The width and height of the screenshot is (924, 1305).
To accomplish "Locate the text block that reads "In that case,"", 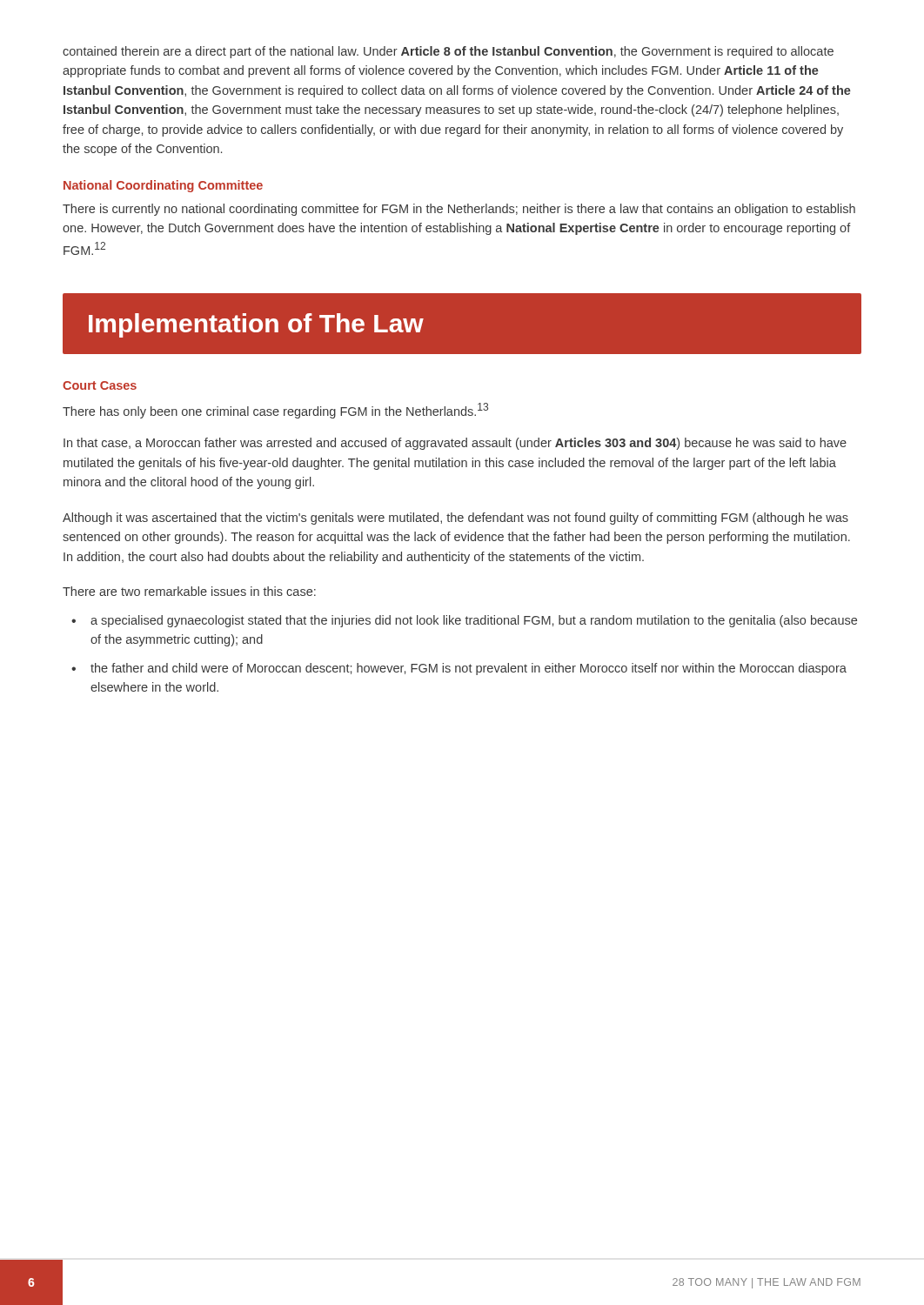I will coord(455,463).
